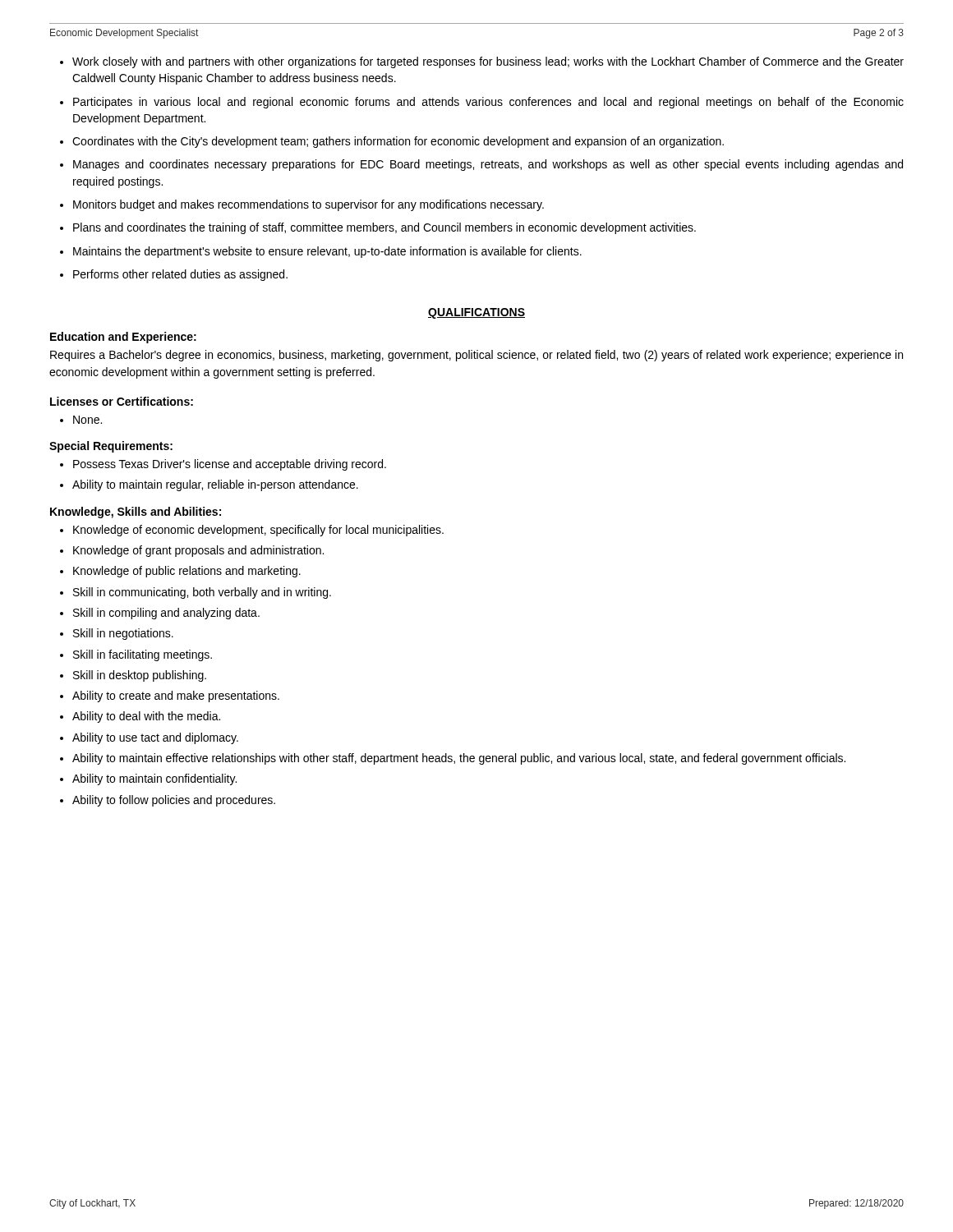Point to the block beginning "Monitors budget and makes recommendations to supervisor"
The width and height of the screenshot is (953, 1232).
pyautogui.click(x=308, y=205)
